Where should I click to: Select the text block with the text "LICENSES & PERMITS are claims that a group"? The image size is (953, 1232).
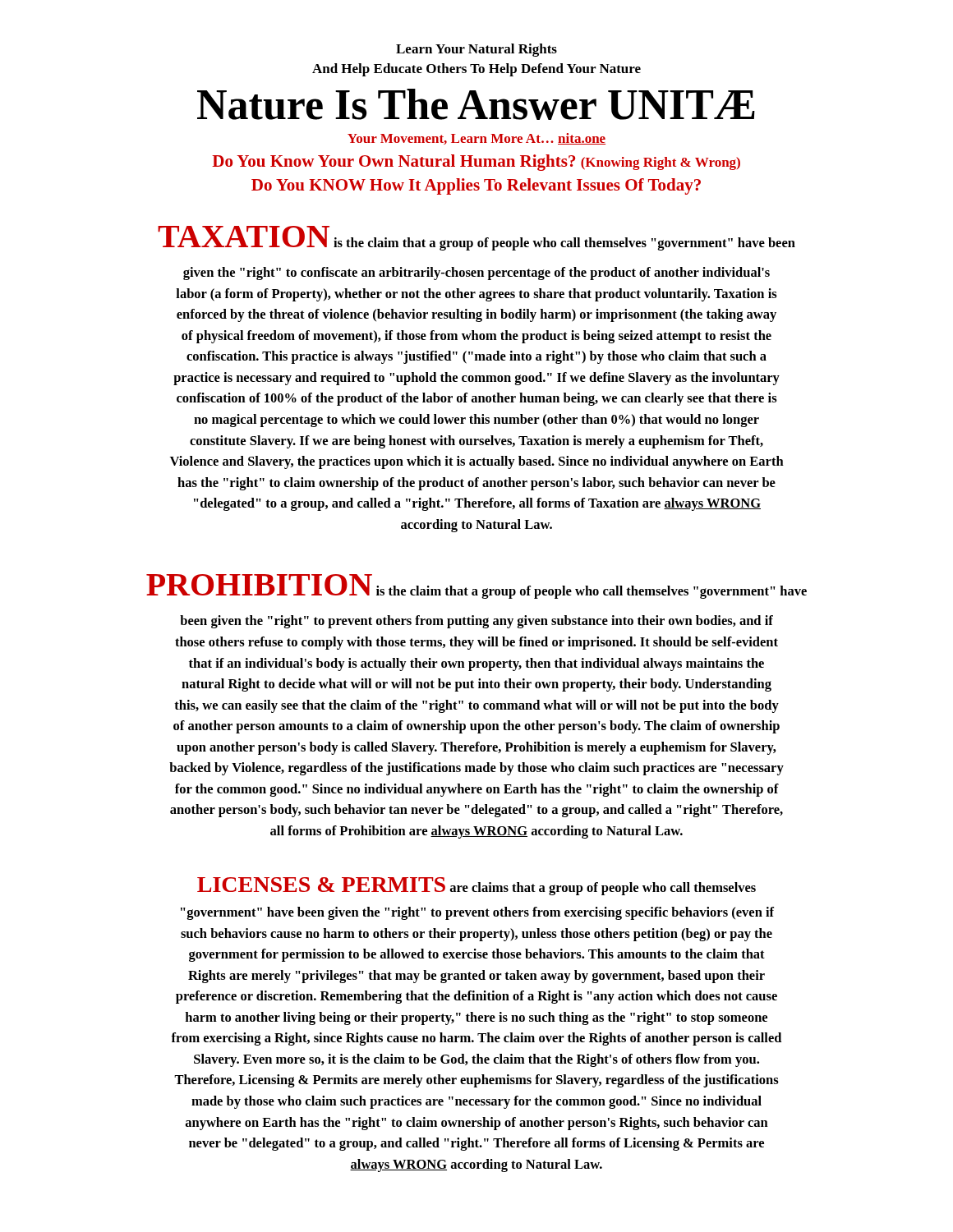[x=476, y=1020]
